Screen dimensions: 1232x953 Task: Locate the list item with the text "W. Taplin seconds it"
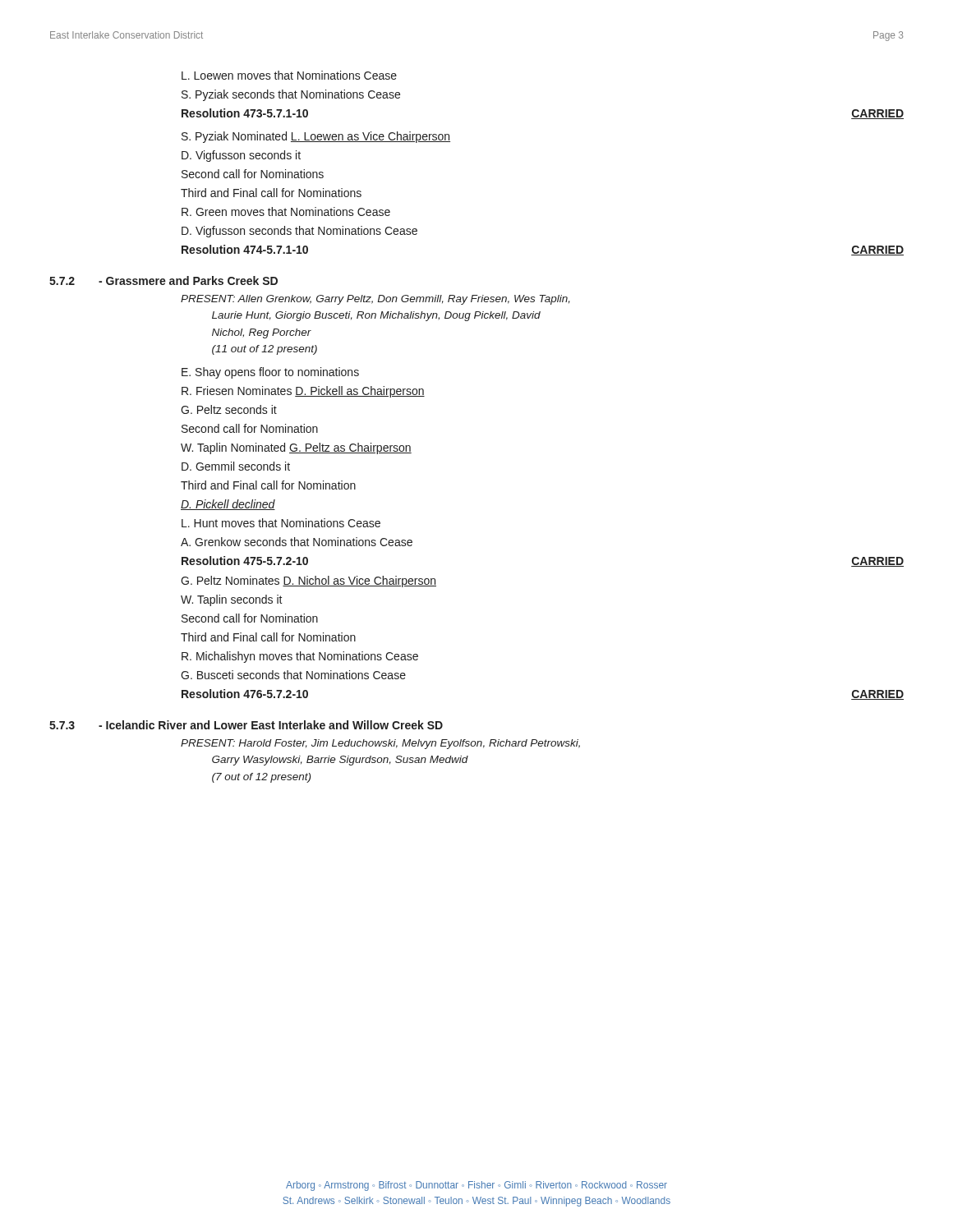tap(231, 600)
